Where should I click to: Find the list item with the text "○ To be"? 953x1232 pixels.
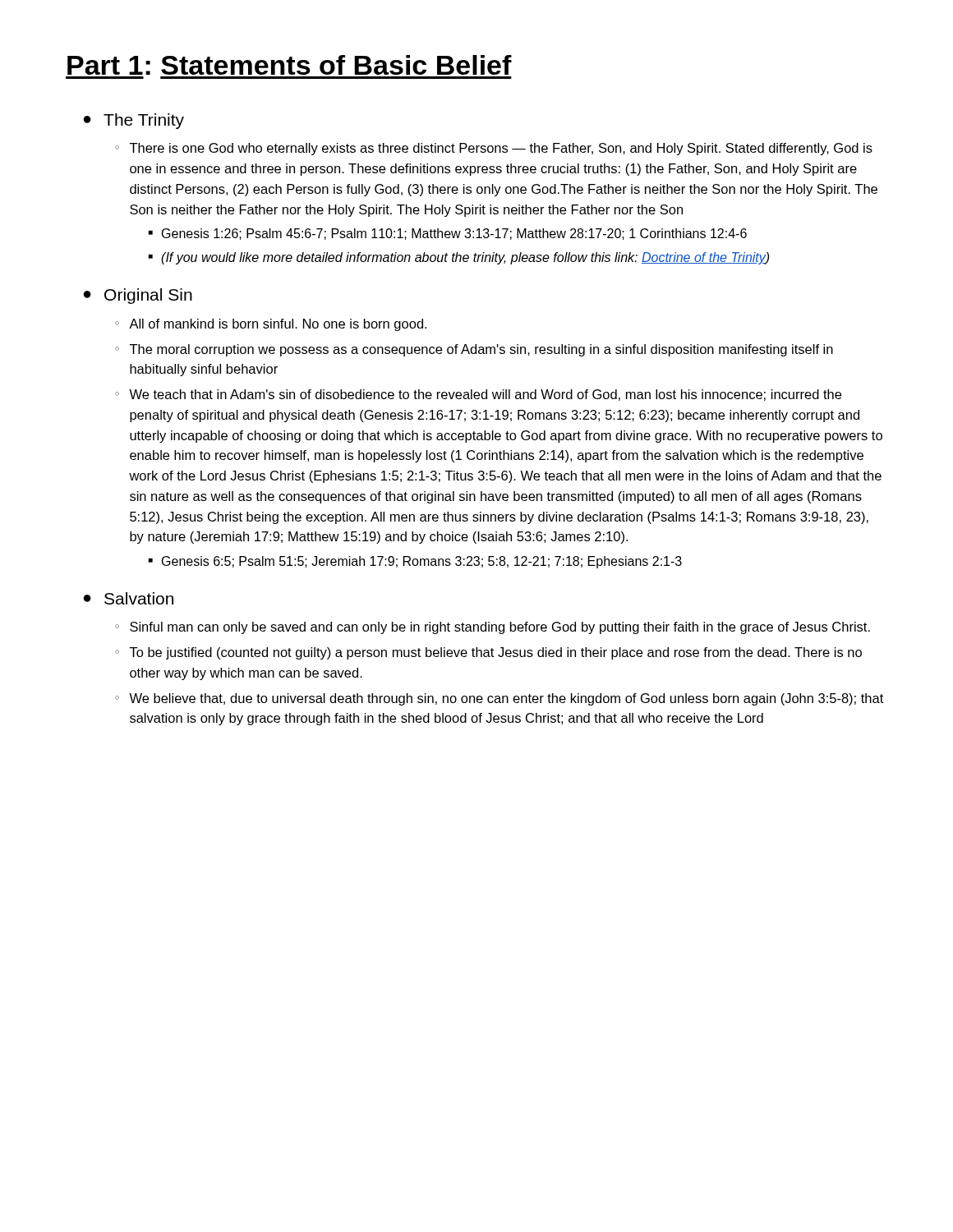tap(501, 663)
